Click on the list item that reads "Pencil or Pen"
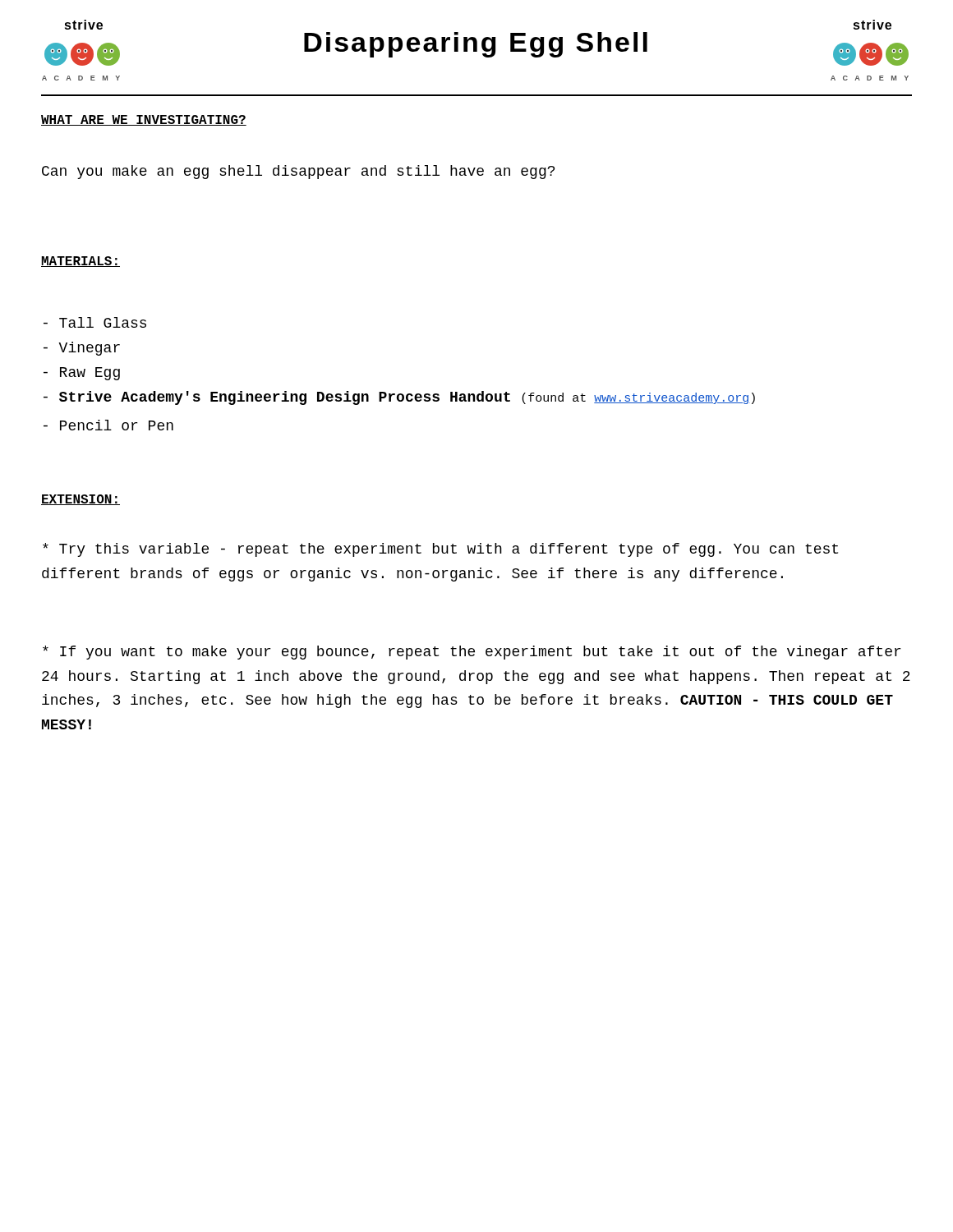This screenshot has height=1232, width=953. [x=108, y=426]
